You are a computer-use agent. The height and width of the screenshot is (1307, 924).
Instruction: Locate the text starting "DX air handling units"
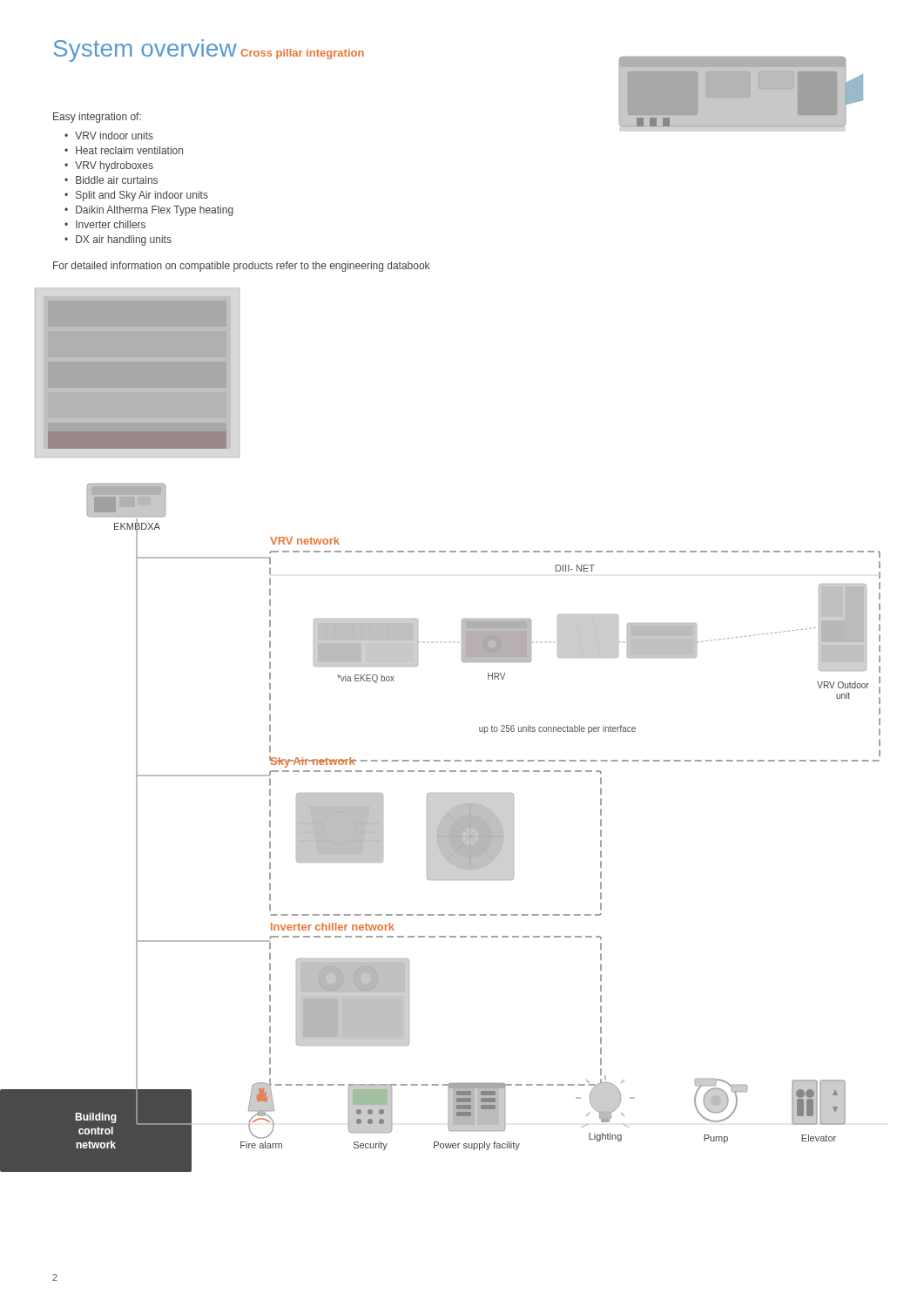(123, 240)
